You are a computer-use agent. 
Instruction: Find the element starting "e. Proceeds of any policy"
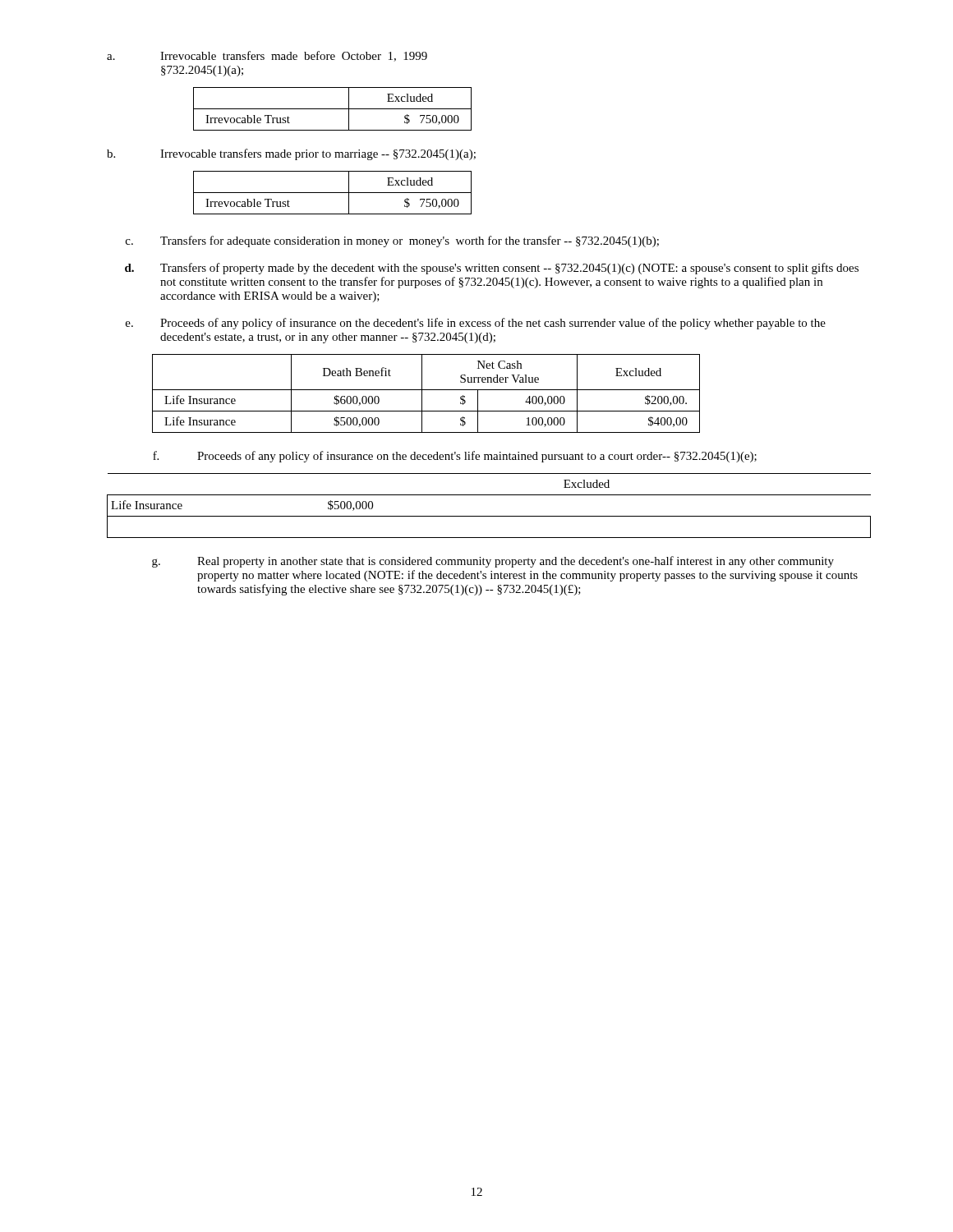click(489, 330)
